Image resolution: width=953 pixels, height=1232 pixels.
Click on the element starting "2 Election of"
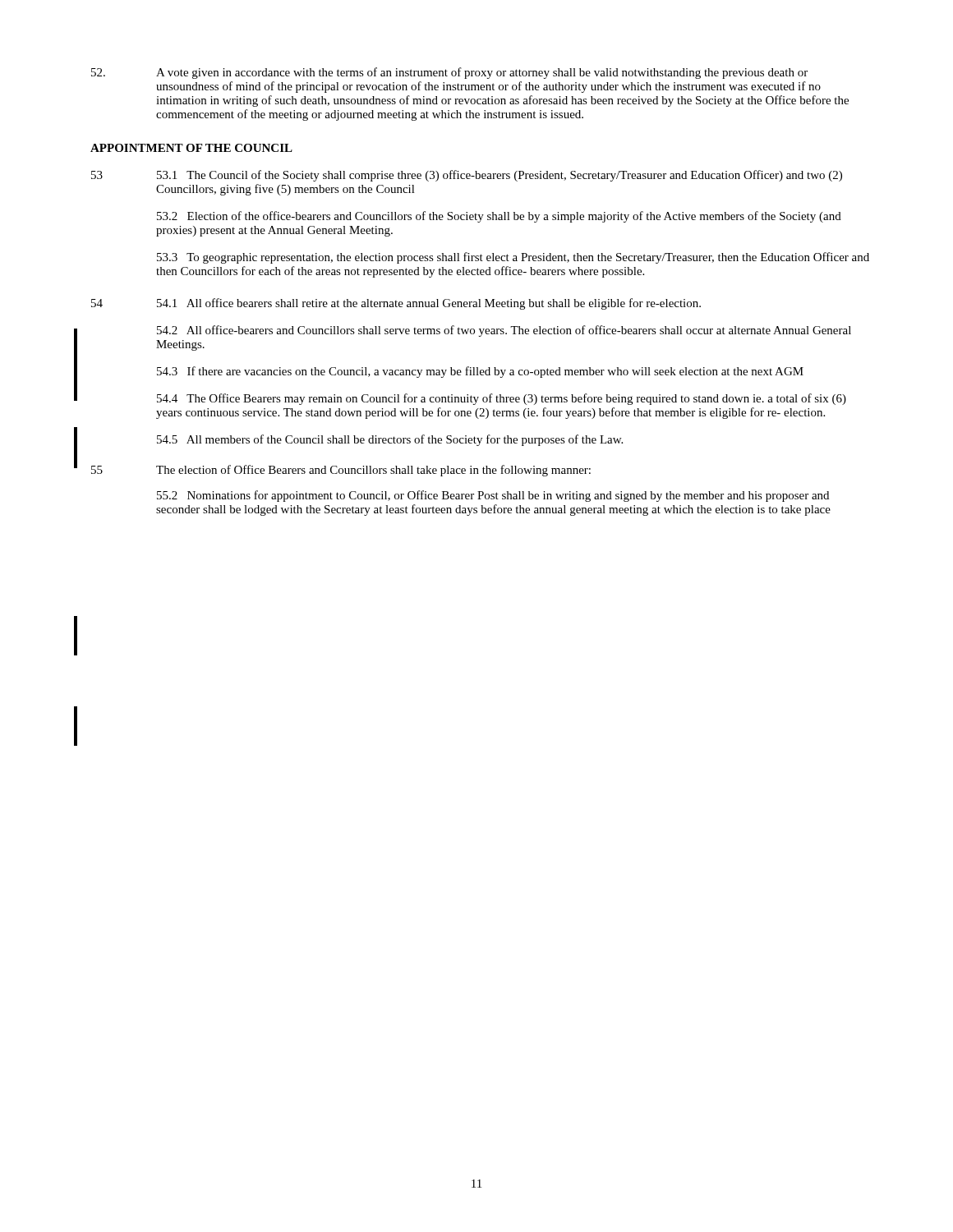pos(499,223)
